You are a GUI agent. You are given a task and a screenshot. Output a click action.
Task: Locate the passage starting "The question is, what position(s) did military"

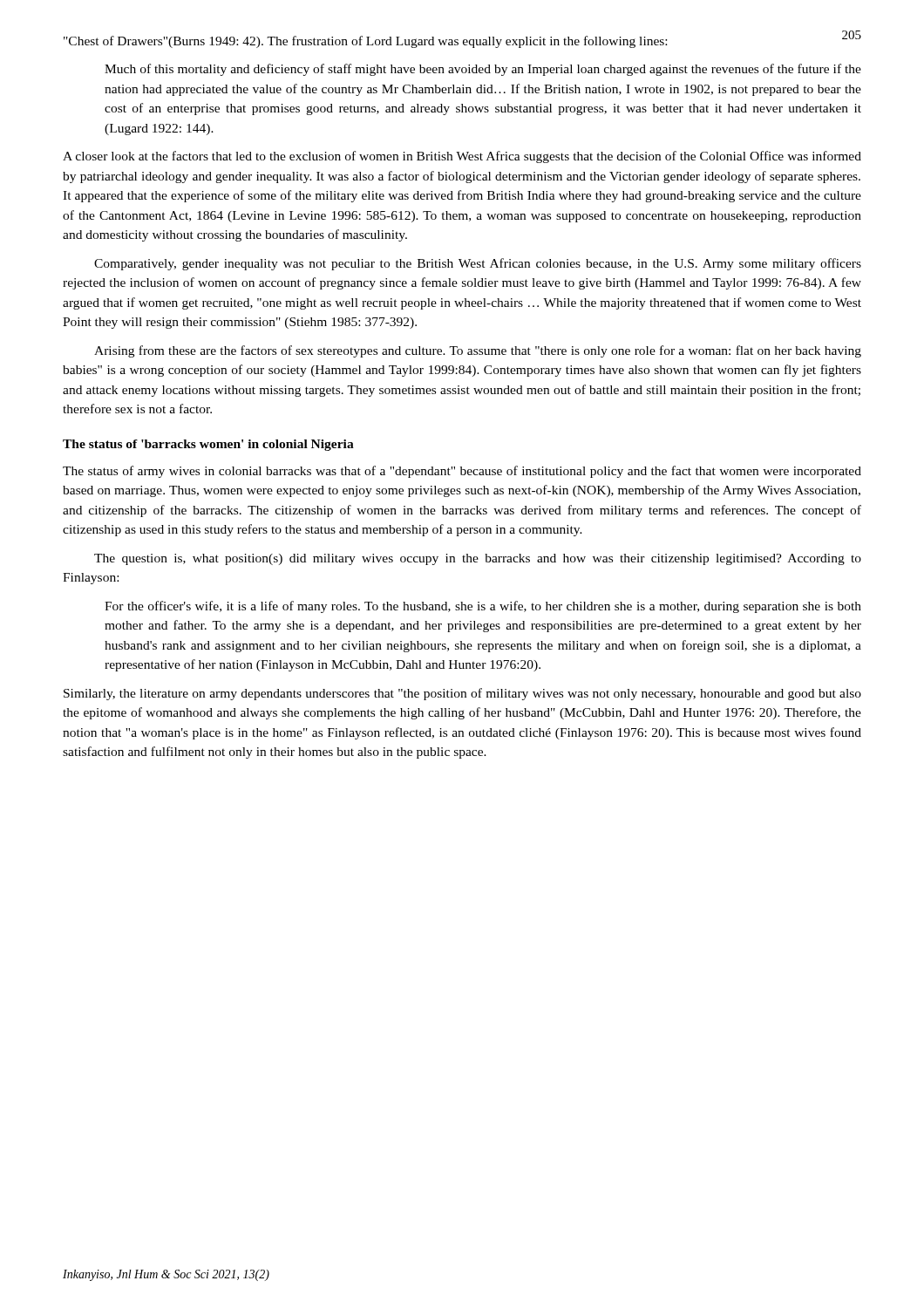[462, 568]
